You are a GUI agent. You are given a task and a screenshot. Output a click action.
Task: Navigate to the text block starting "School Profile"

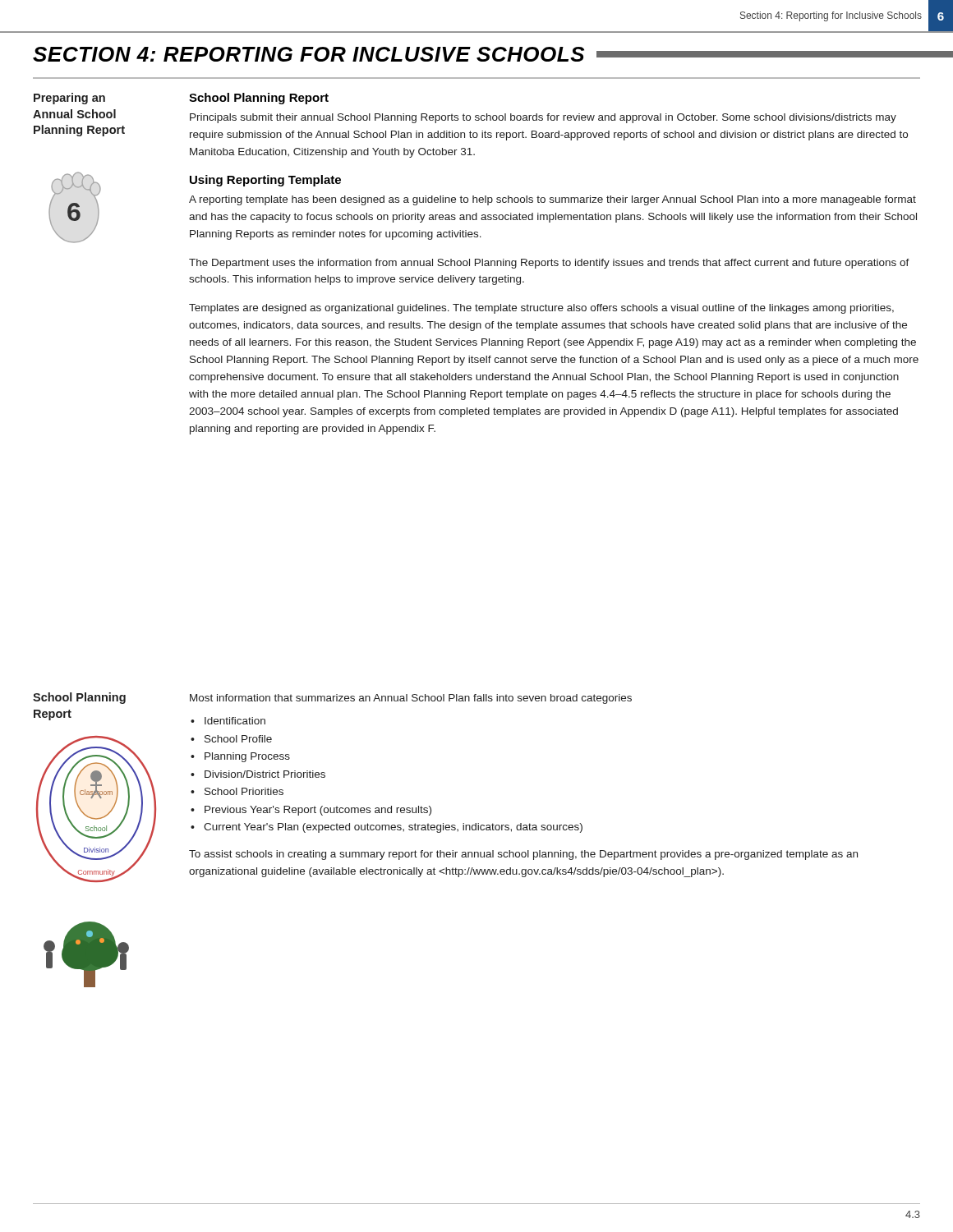[238, 738]
